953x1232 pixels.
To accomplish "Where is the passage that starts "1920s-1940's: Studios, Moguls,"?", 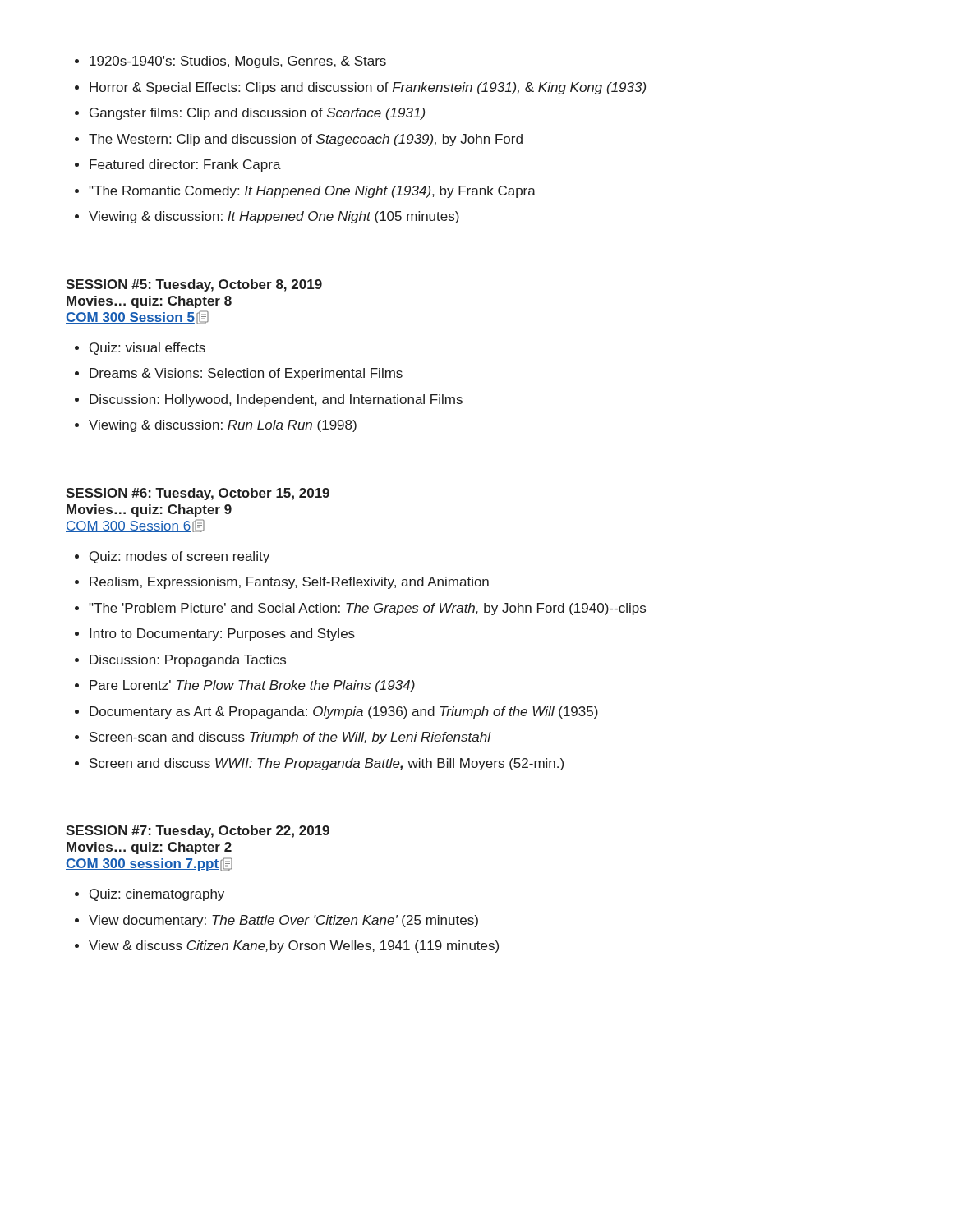I will click(x=476, y=139).
